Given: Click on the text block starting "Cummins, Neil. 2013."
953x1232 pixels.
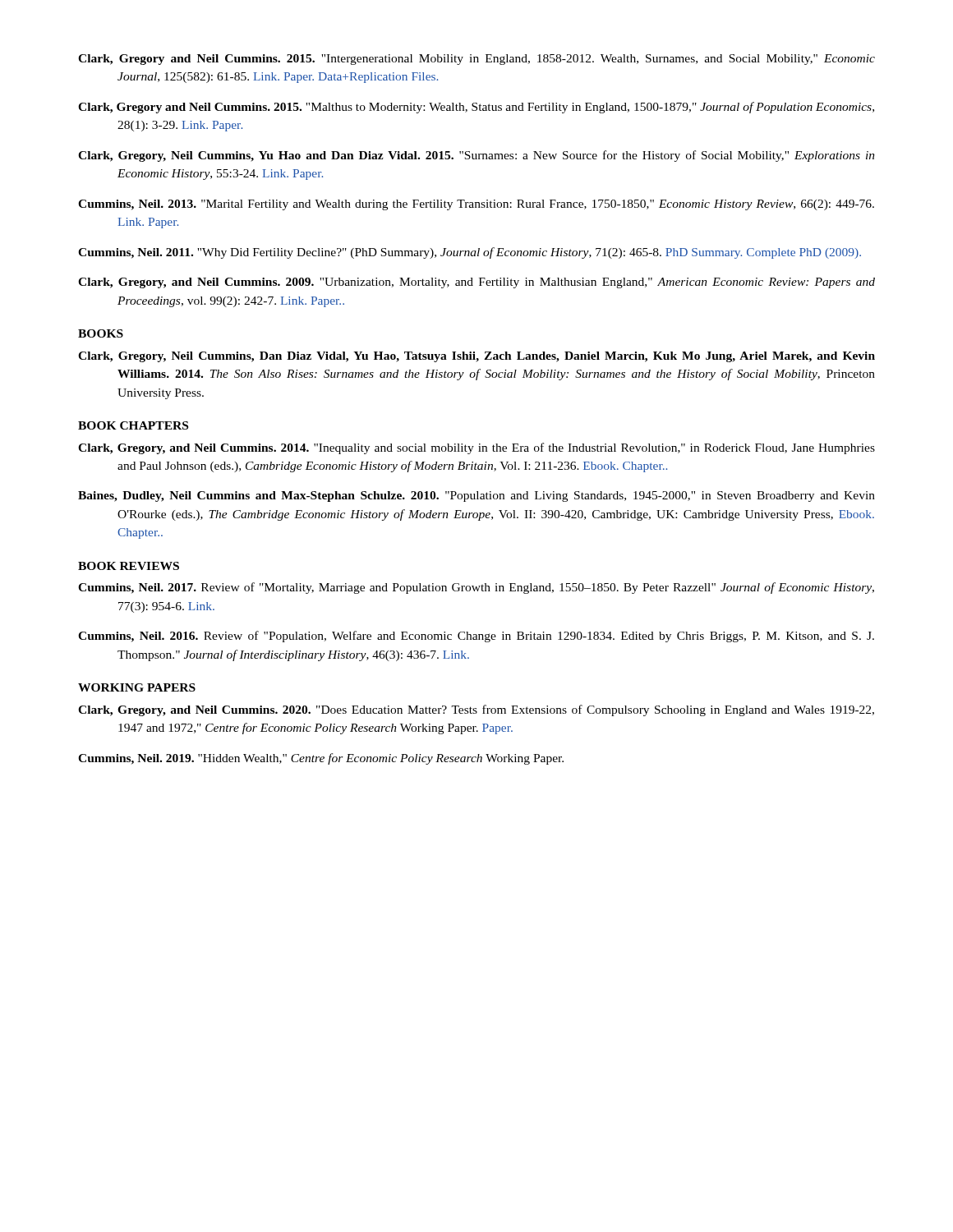Looking at the screenshot, I should tap(496, 212).
